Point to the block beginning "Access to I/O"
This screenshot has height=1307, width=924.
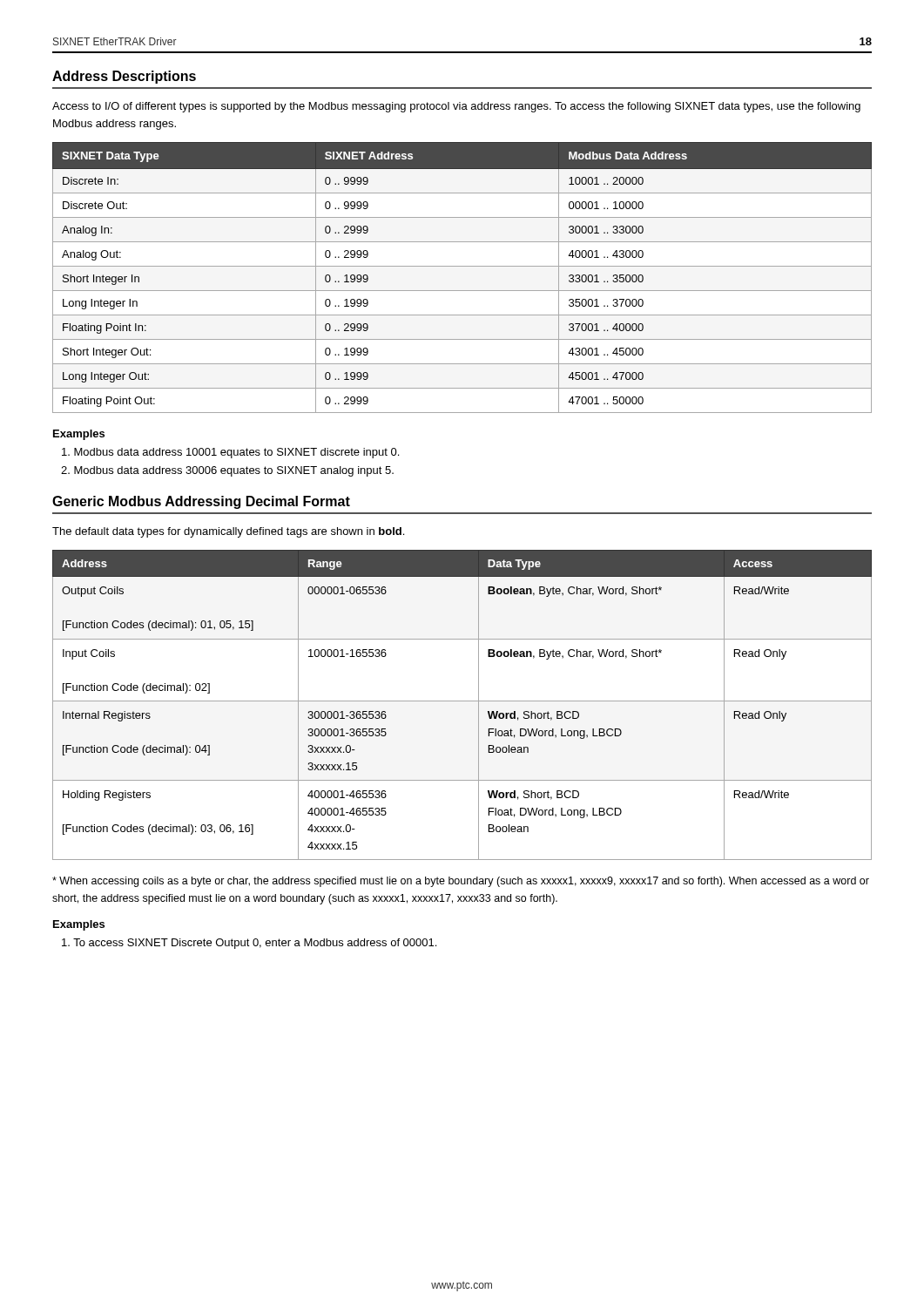457,114
